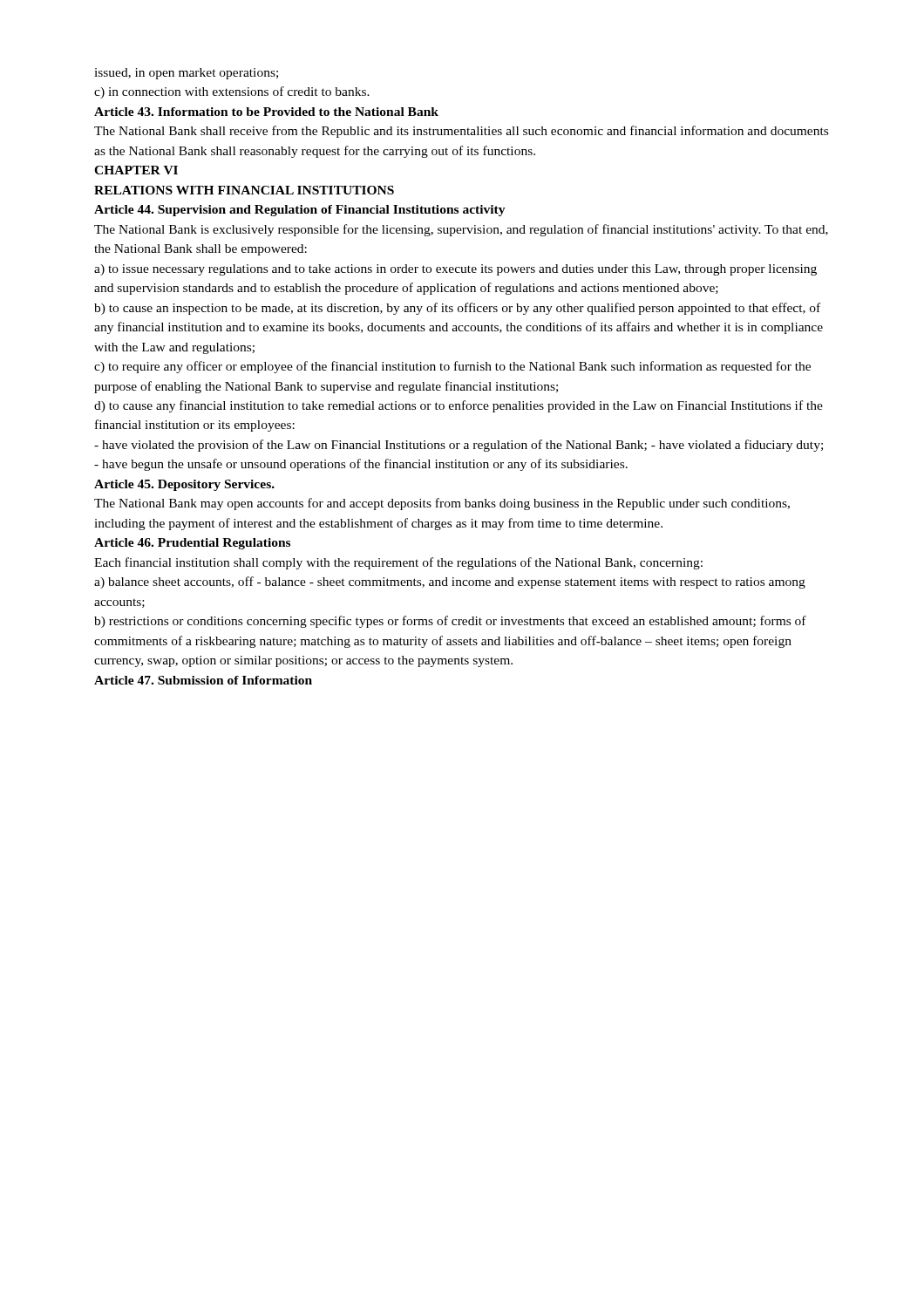This screenshot has width=924, height=1308.
Task: Navigate to the element starting "RELATIONS WITH FINANCIAL INSTITUTIONS"
Action: [244, 189]
